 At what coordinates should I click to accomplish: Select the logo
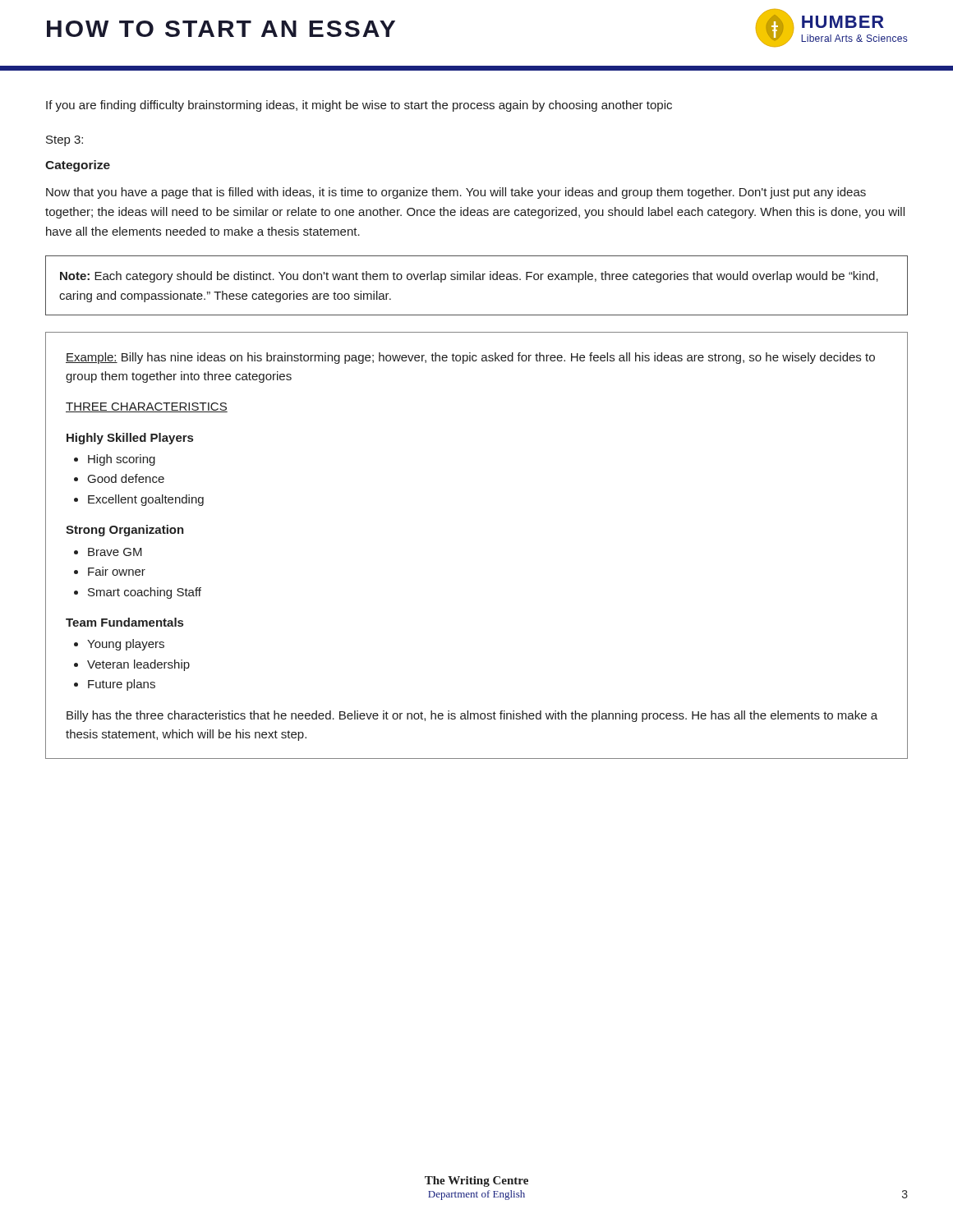click(831, 28)
